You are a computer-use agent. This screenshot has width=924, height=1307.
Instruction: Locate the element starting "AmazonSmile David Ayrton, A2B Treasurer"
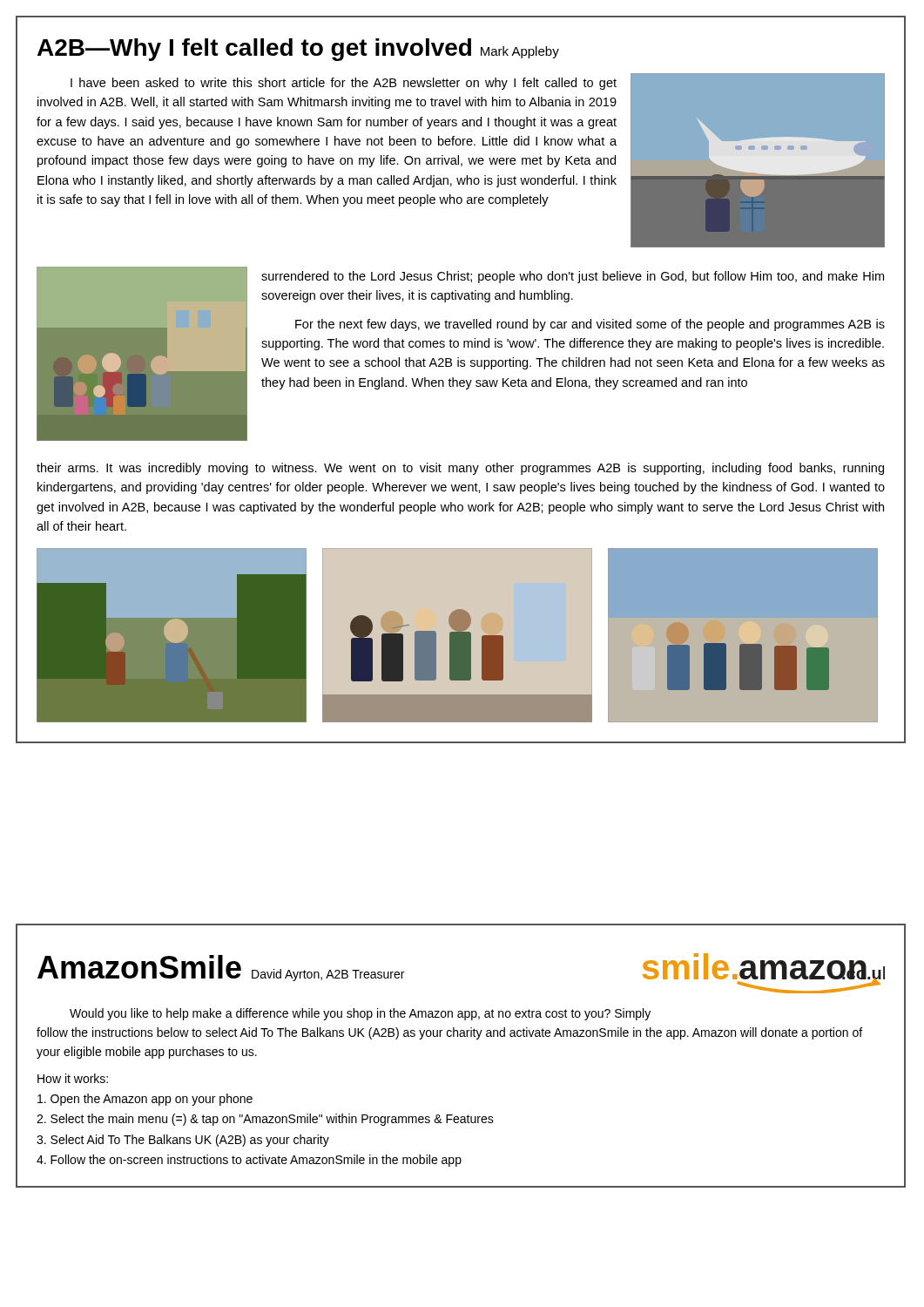pos(221,968)
